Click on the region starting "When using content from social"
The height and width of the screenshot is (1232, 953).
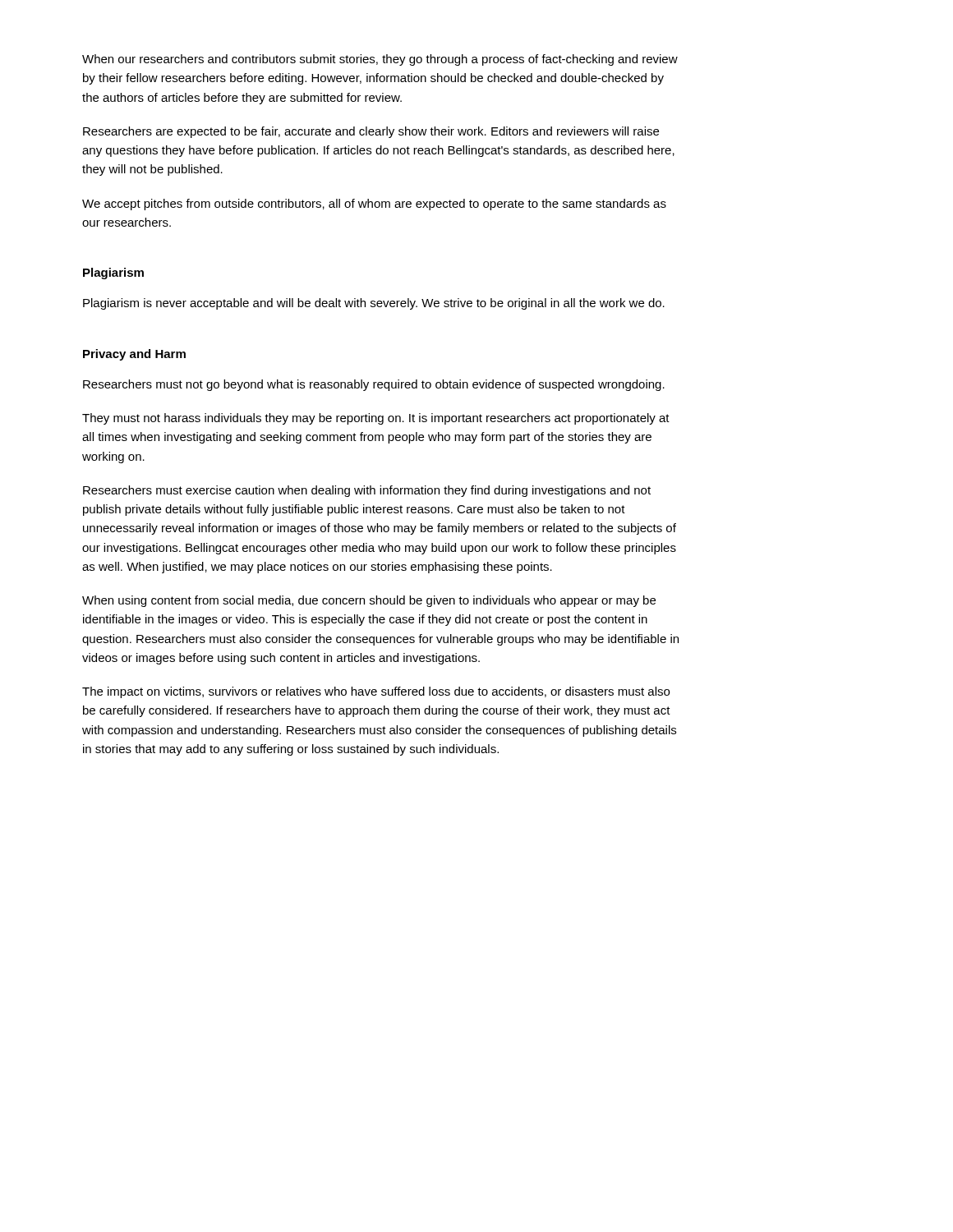381,629
